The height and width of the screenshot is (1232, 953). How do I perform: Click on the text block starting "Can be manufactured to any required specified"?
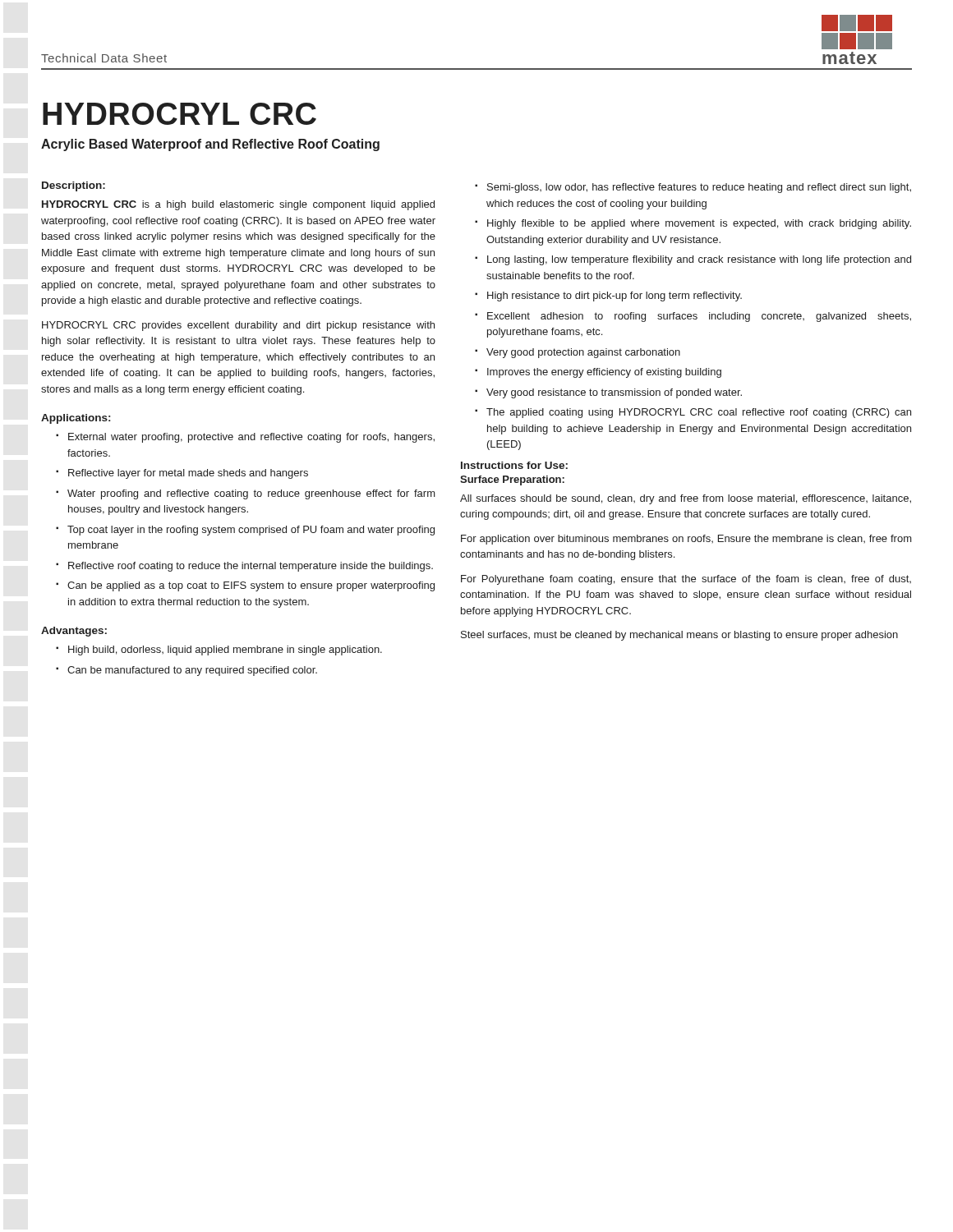point(193,669)
